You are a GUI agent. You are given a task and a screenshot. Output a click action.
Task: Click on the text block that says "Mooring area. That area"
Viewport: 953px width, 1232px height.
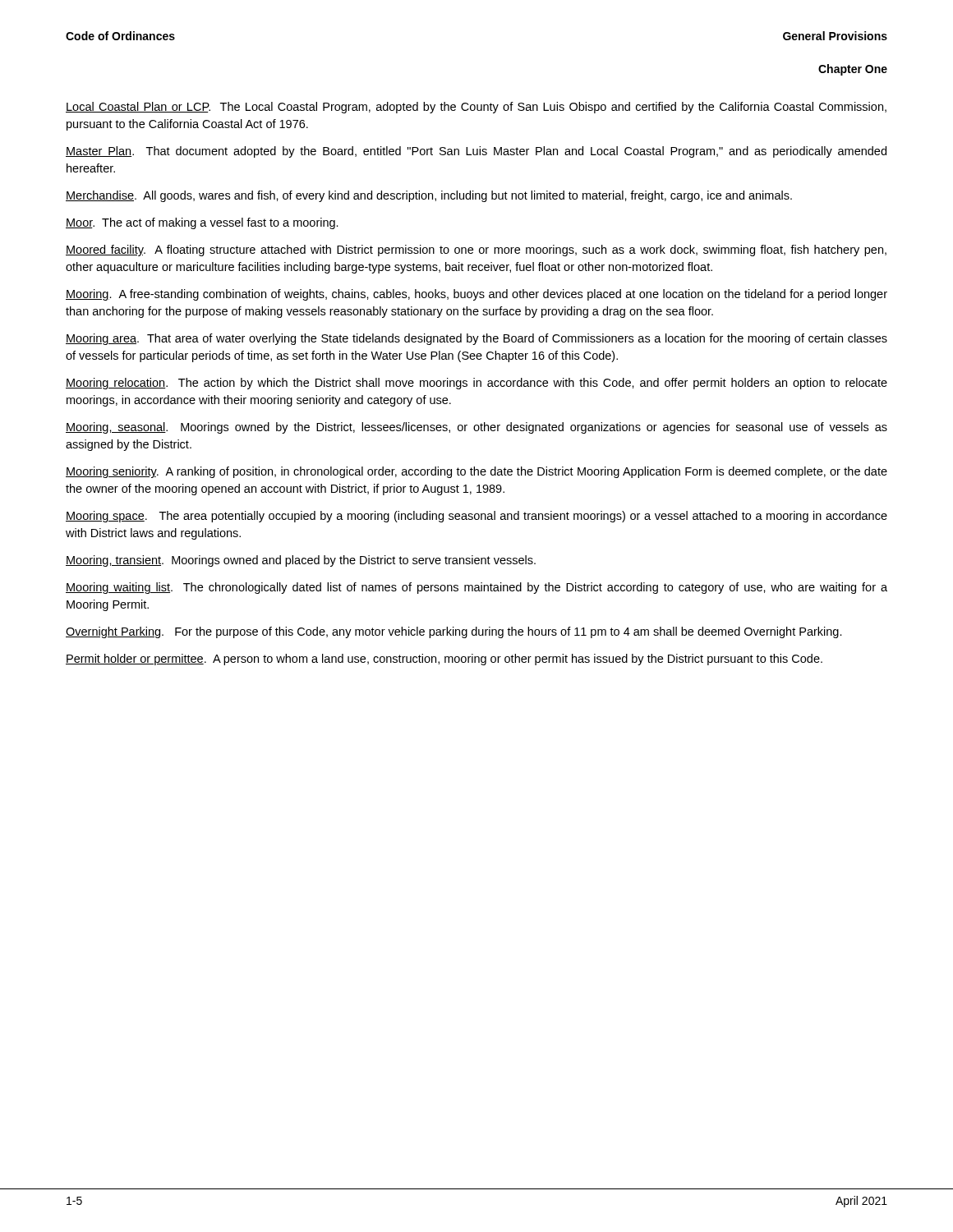[x=476, y=347]
